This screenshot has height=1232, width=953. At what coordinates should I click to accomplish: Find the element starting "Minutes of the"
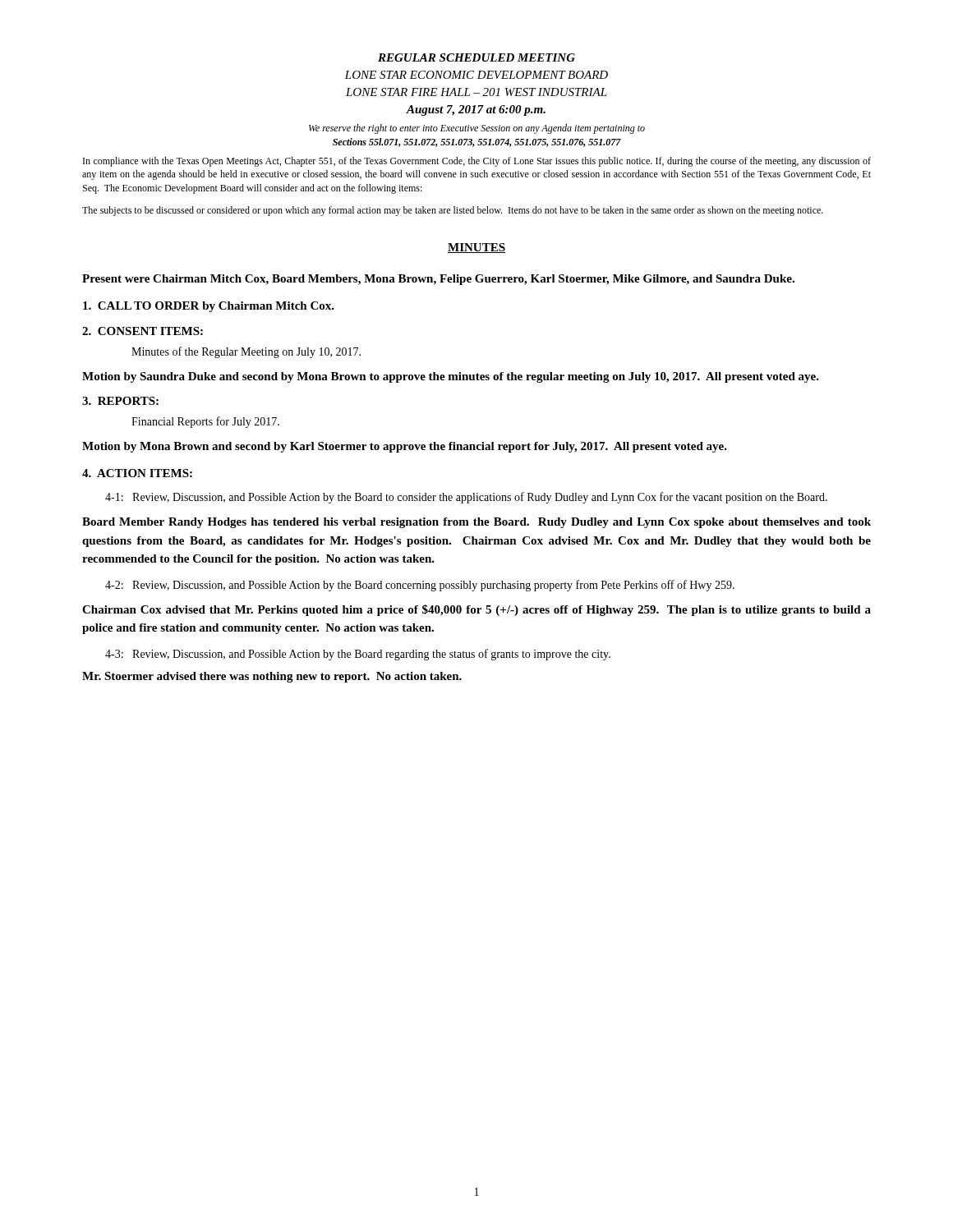click(x=246, y=352)
